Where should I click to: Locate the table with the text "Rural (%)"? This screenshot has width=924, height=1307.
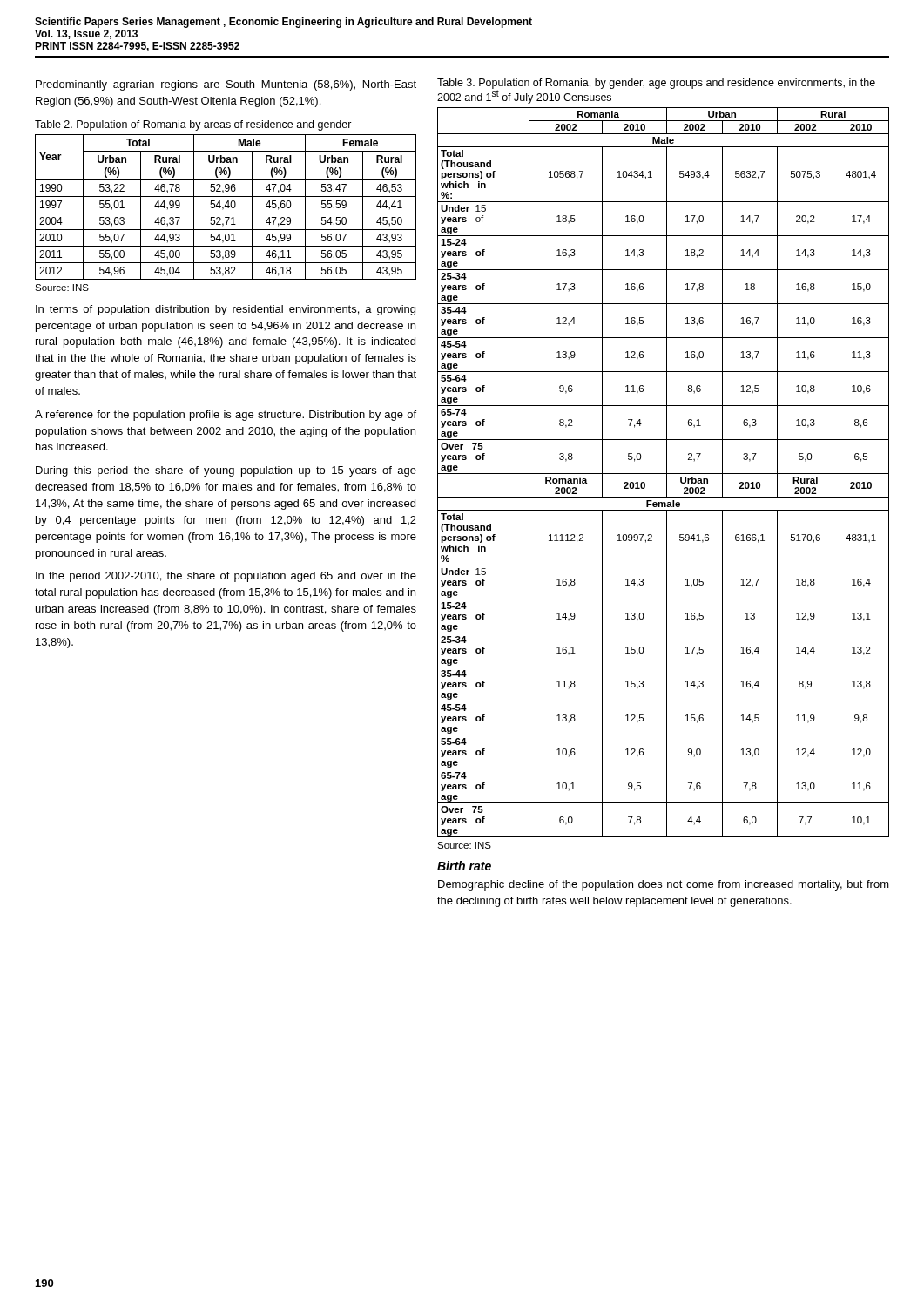click(x=226, y=207)
